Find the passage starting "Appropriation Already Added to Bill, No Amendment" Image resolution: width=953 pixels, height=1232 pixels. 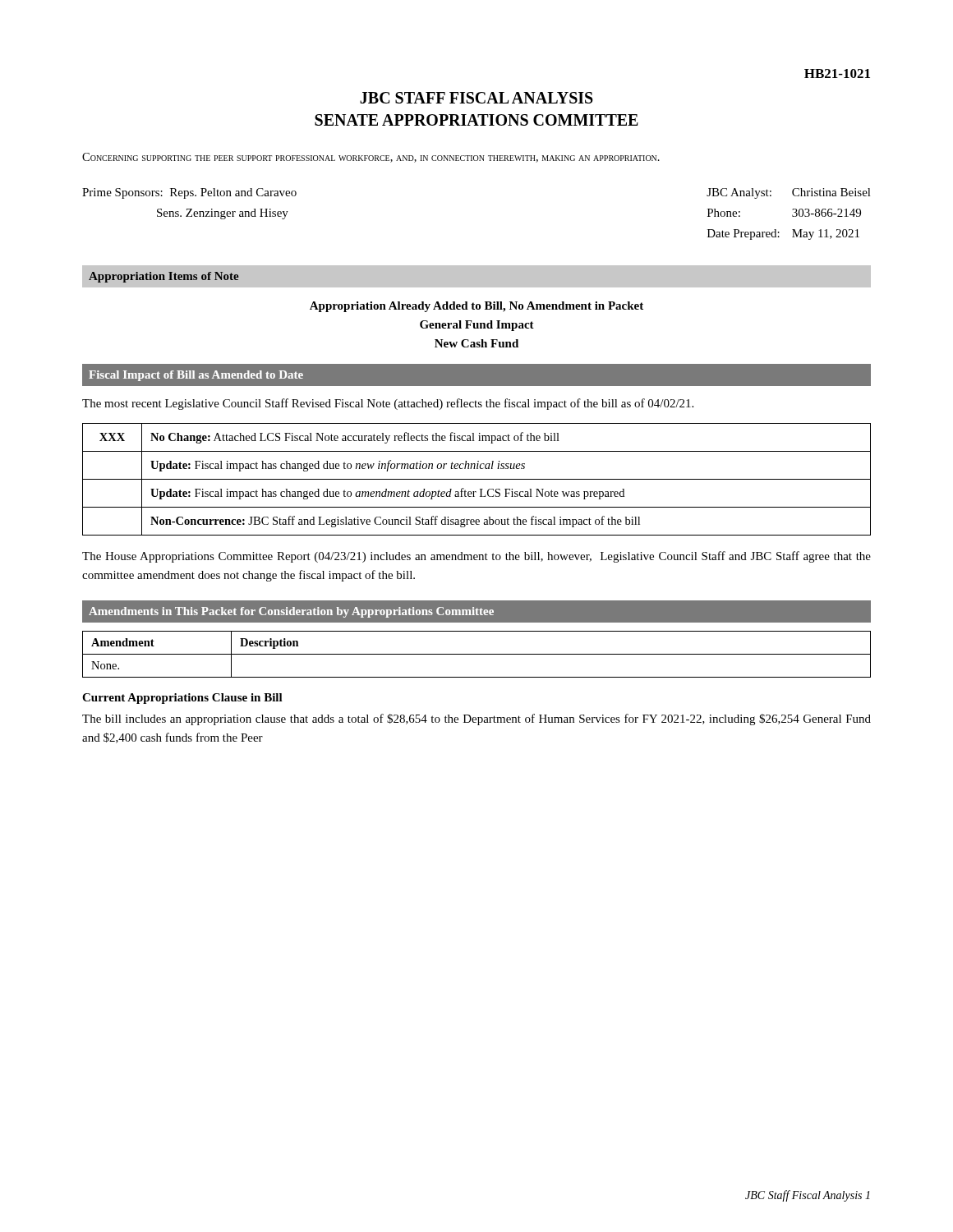pos(476,305)
